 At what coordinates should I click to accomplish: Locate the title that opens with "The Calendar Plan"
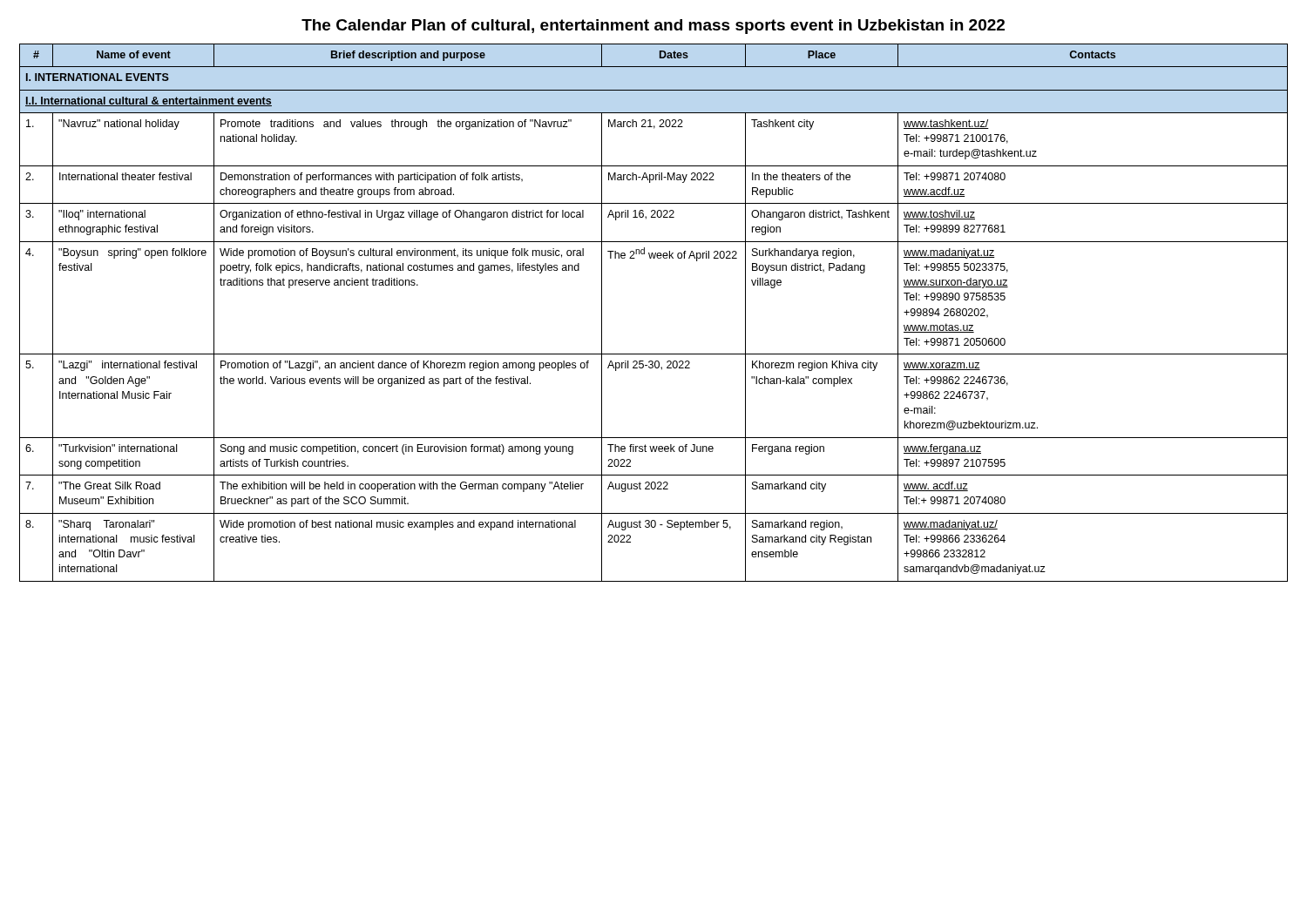click(654, 25)
